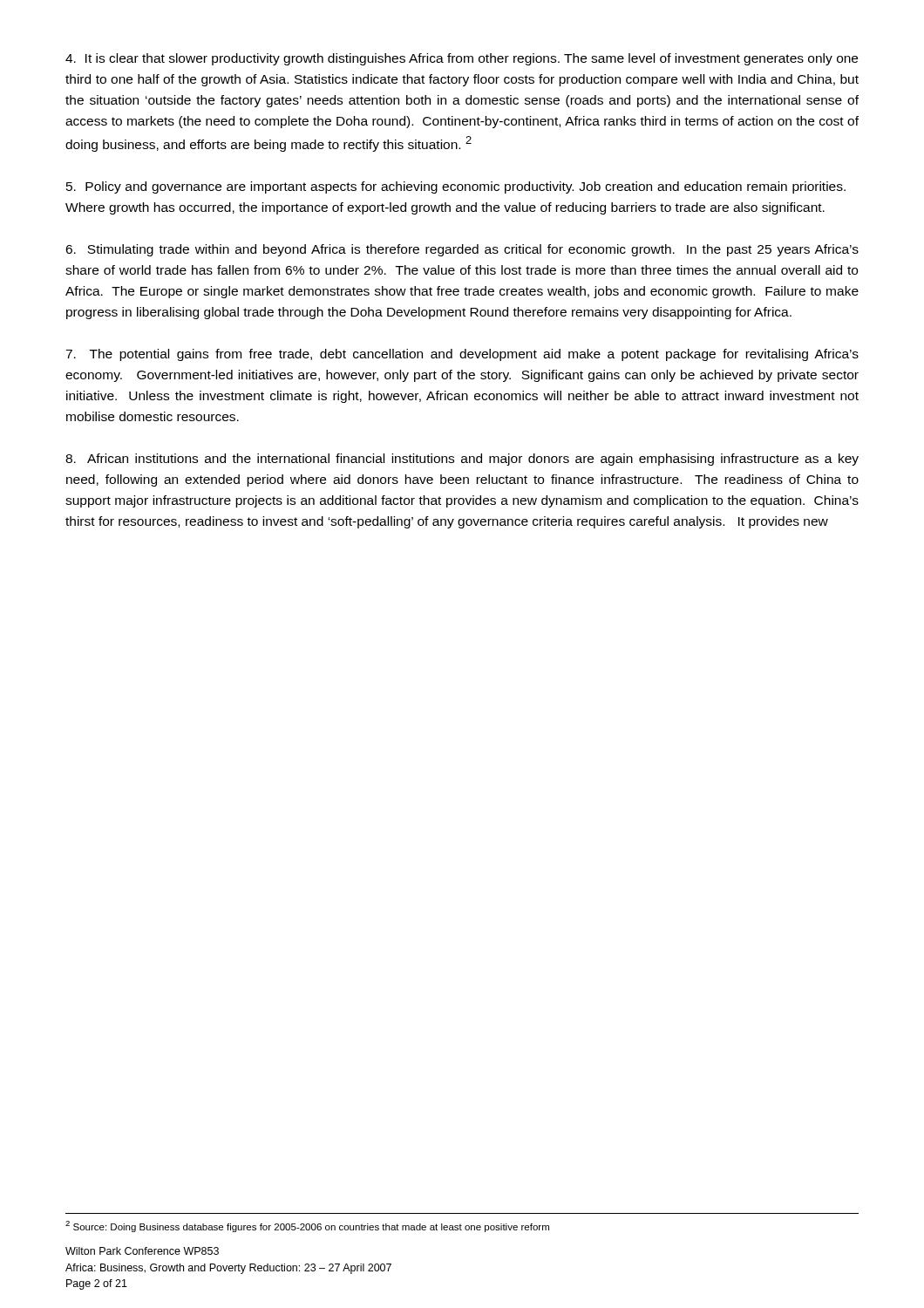Select the text block that reads "Stimulating trade within and beyond Africa is therefore"
This screenshot has height=1308, width=924.
(x=462, y=281)
